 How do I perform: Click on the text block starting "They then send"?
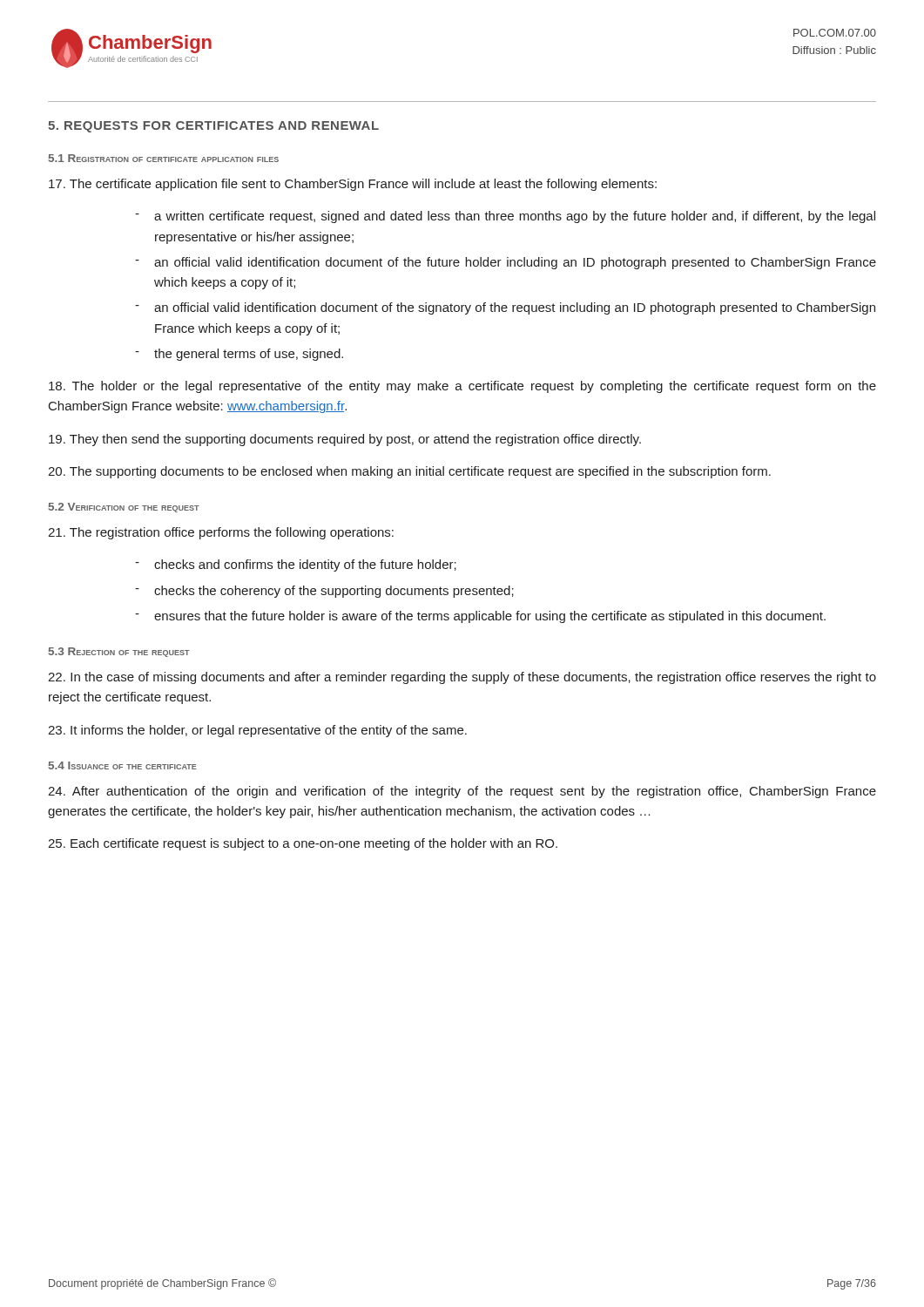pyautogui.click(x=345, y=438)
